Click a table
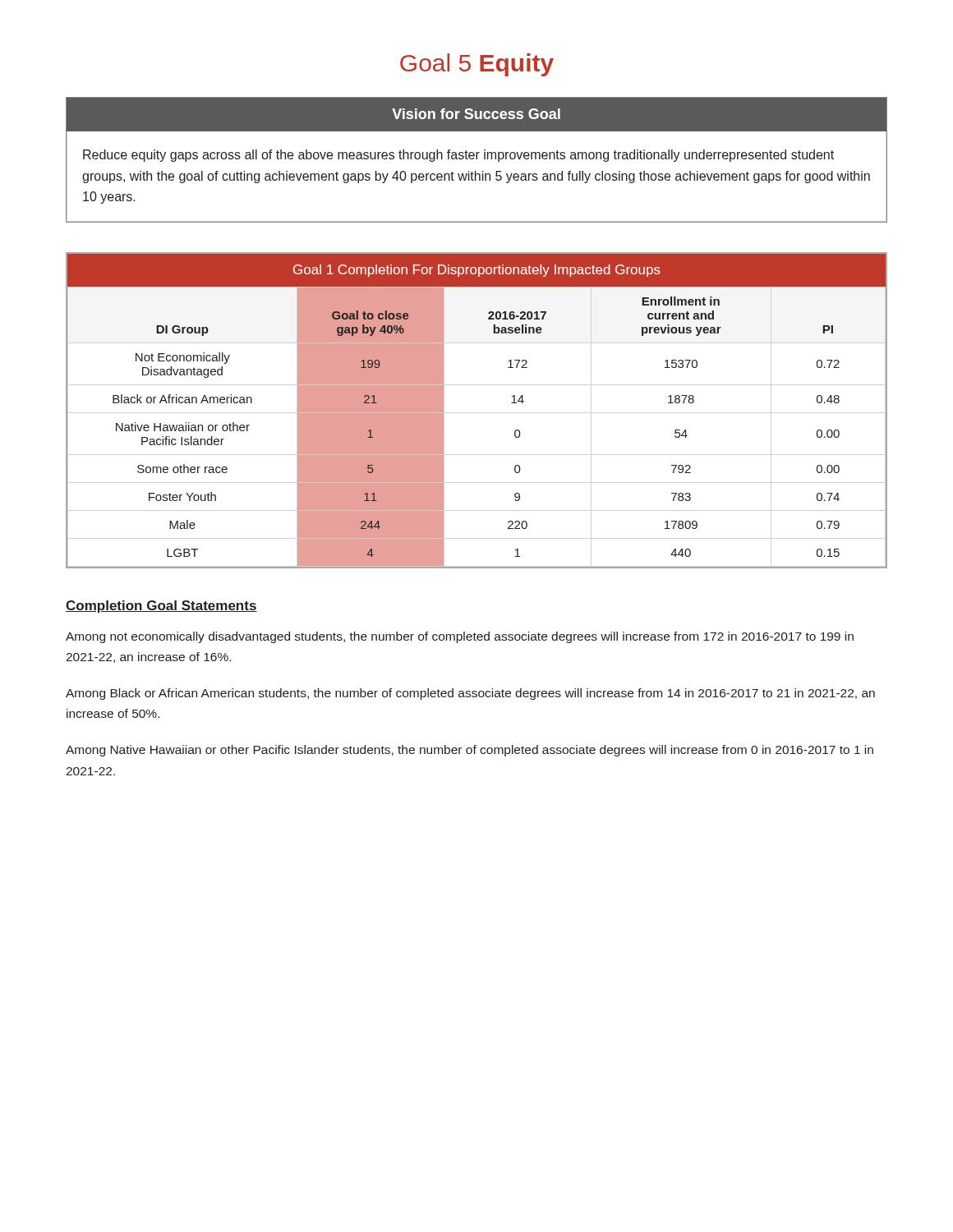This screenshot has height=1232, width=953. point(476,410)
